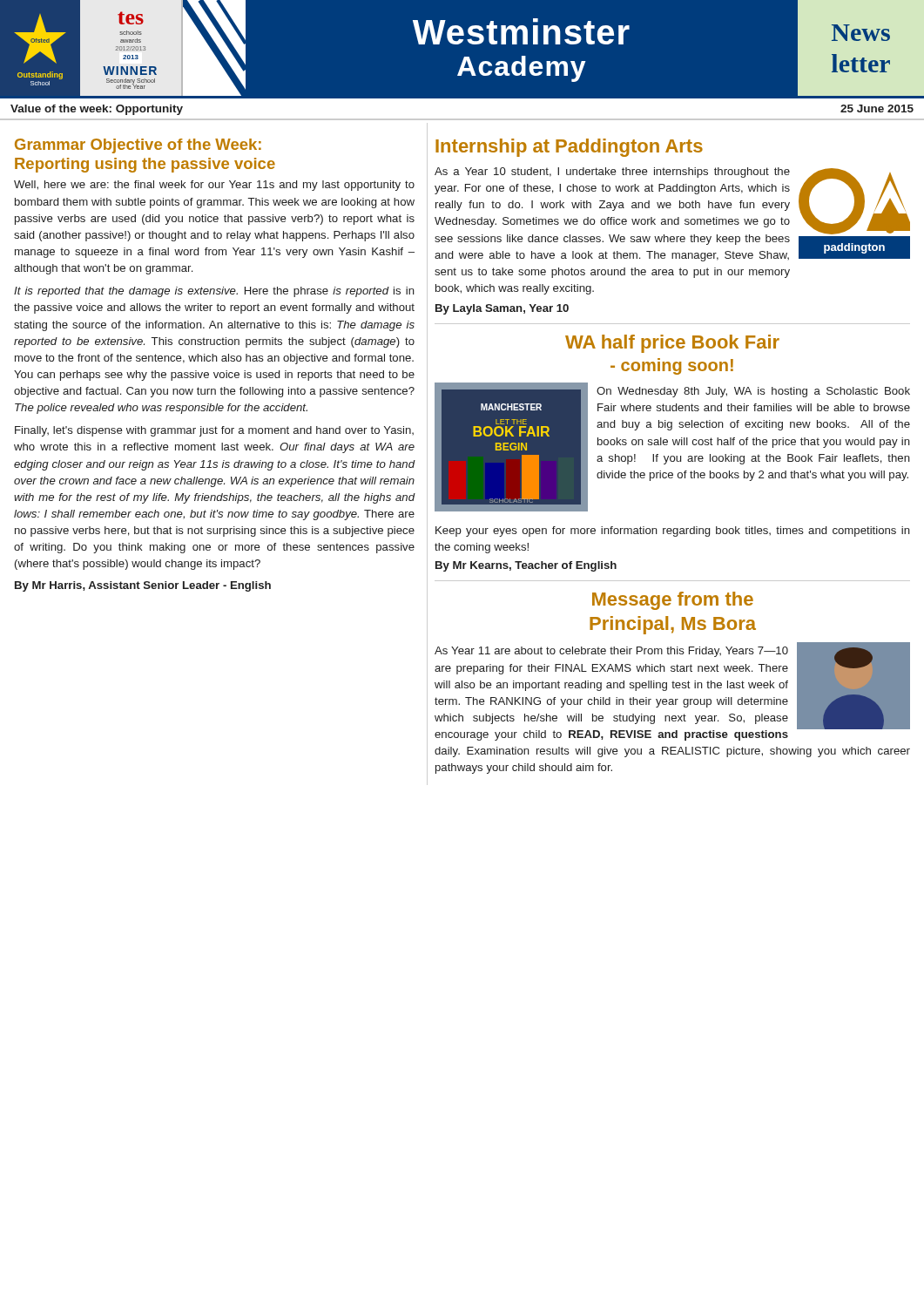Where does it say "WA half price Book Fair"?
924x1307 pixels.
[672, 342]
